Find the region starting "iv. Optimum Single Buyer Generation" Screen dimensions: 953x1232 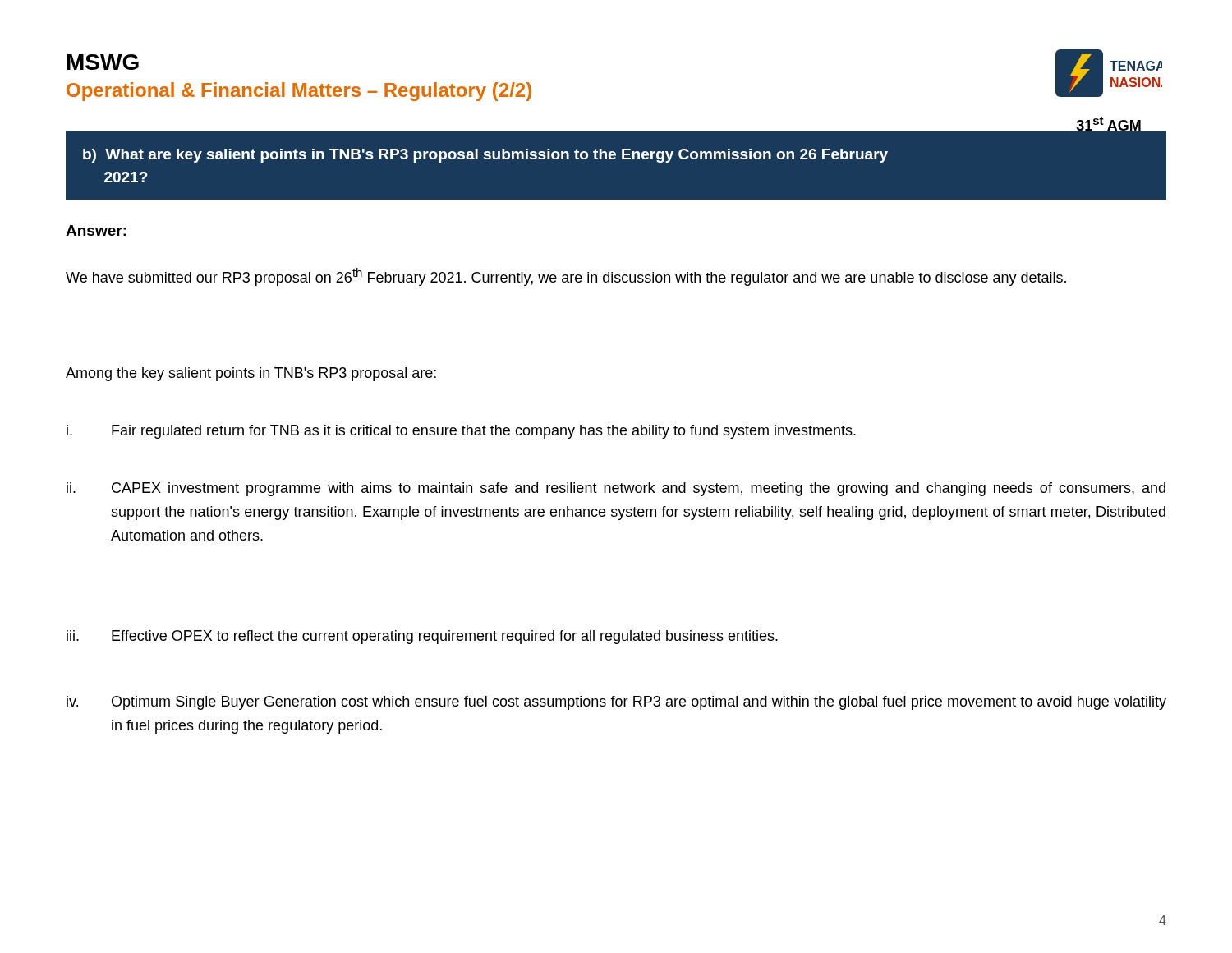[x=616, y=714]
